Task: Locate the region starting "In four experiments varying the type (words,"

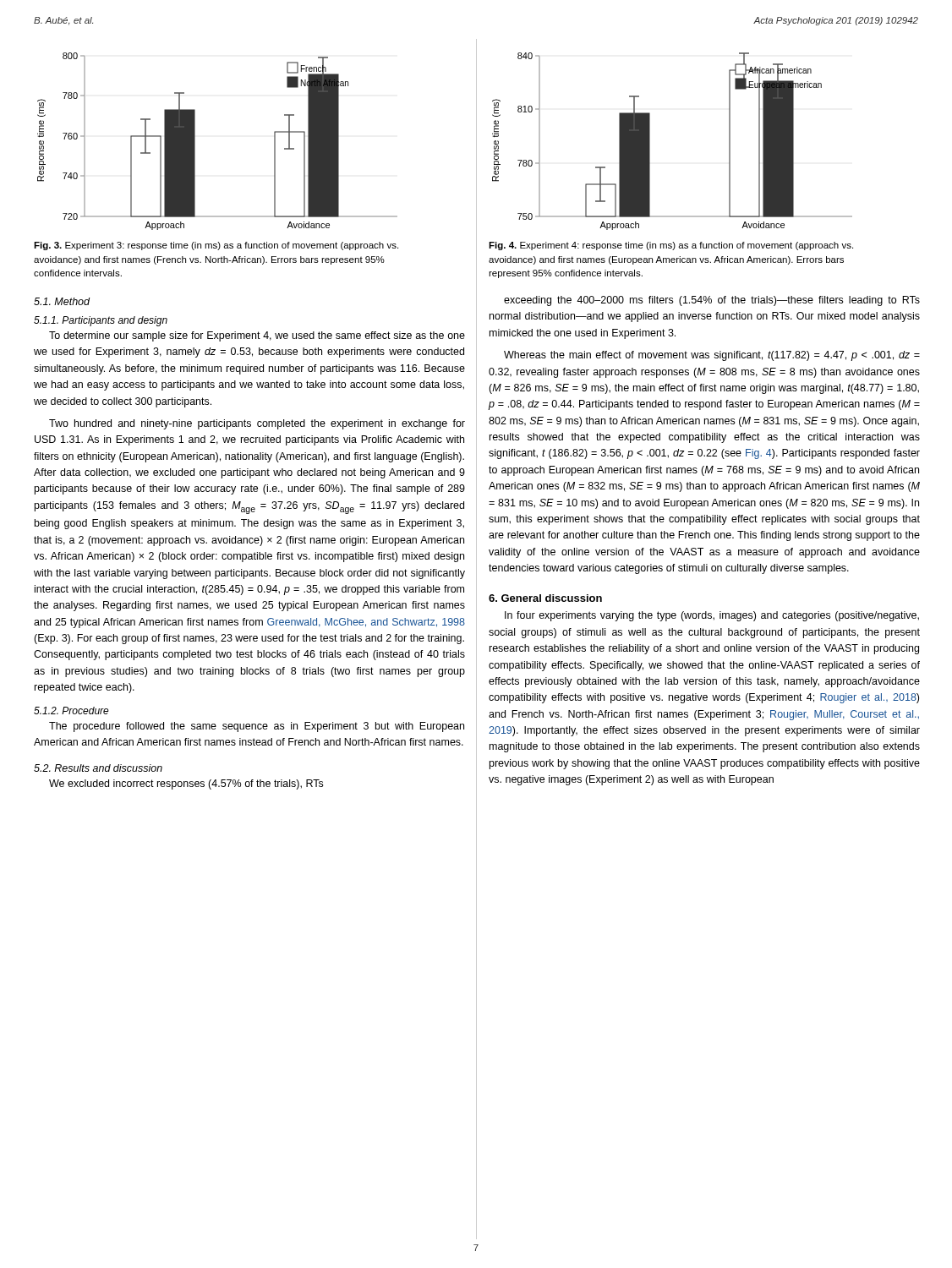Action: (x=704, y=698)
